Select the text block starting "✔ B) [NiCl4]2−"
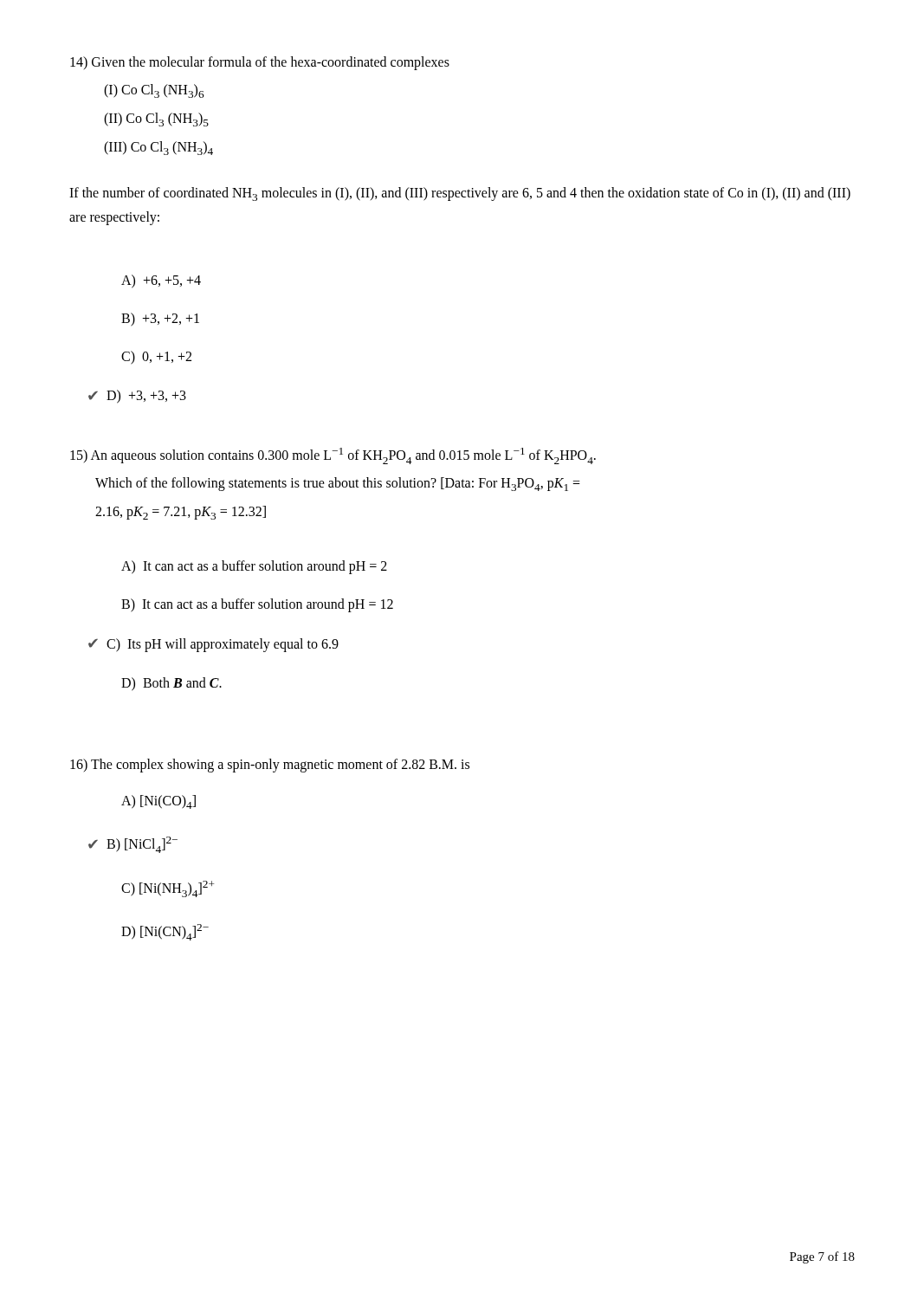Image resolution: width=924 pixels, height=1299 pixels. pos(132,845)
